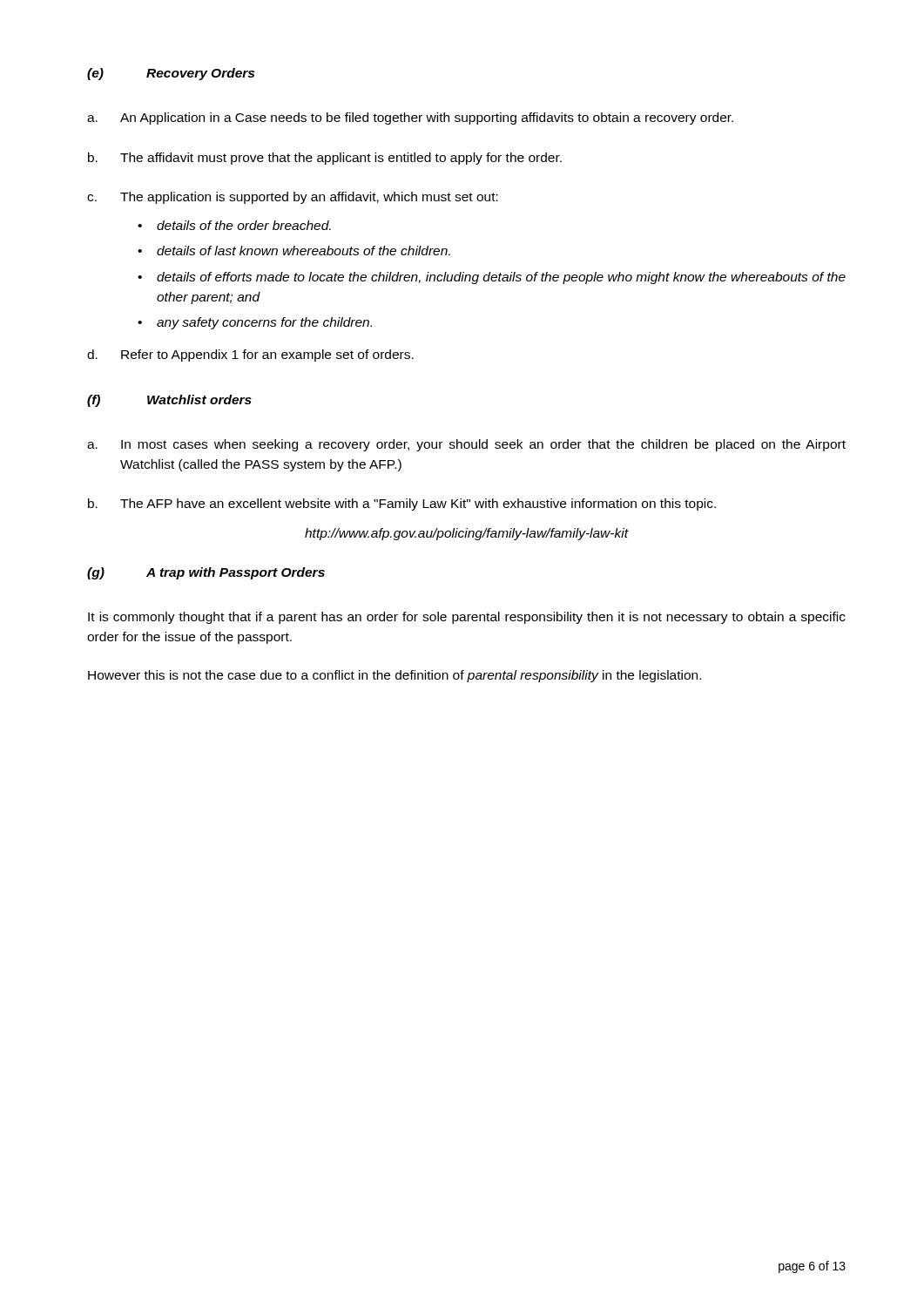
Task: Select the text starting "d. Refer to Appendix 1 for an example"
Action: point(250,356)
